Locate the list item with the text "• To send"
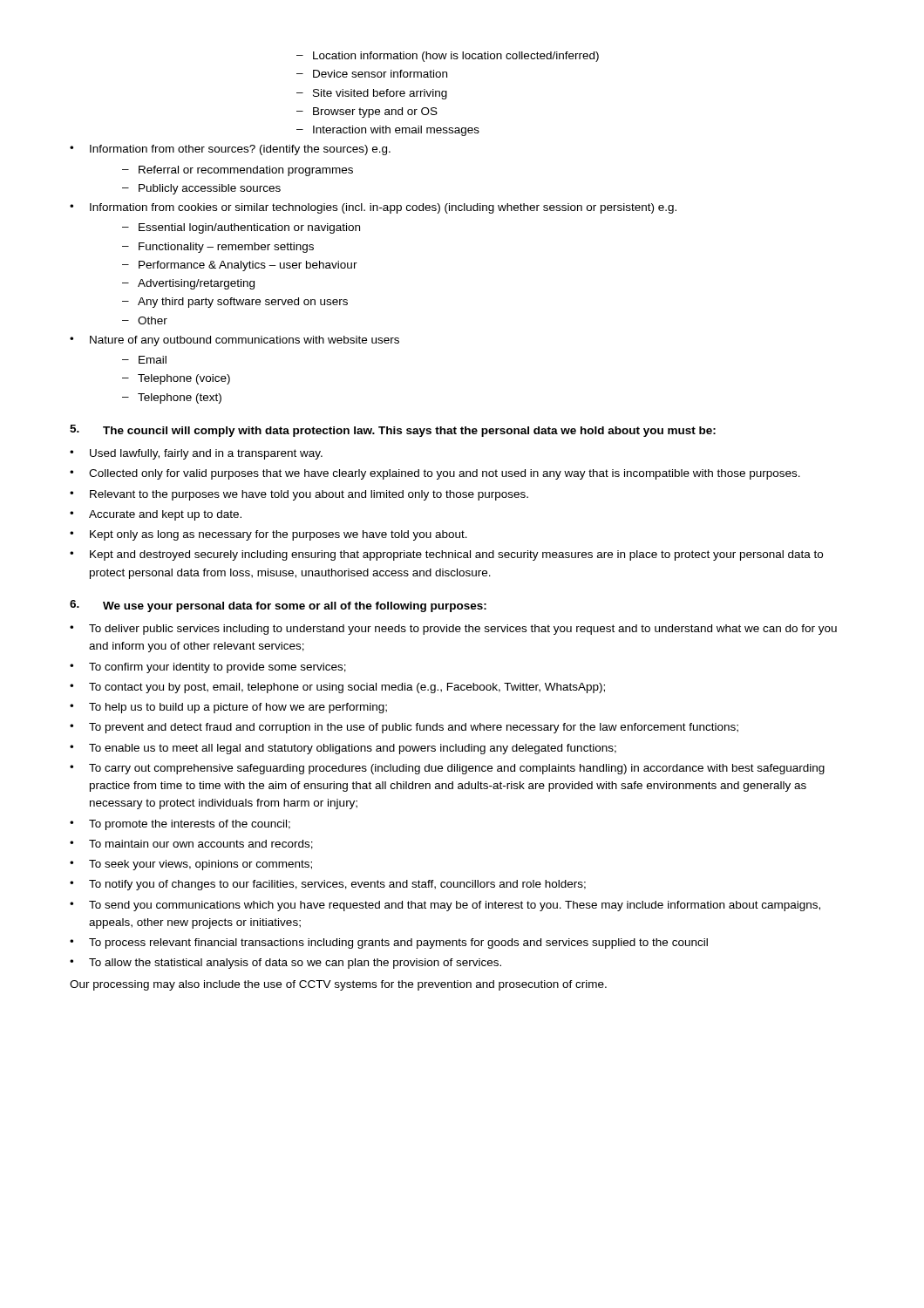The height and width of the screenshot is (1308, 924). (x=462, y=914)
